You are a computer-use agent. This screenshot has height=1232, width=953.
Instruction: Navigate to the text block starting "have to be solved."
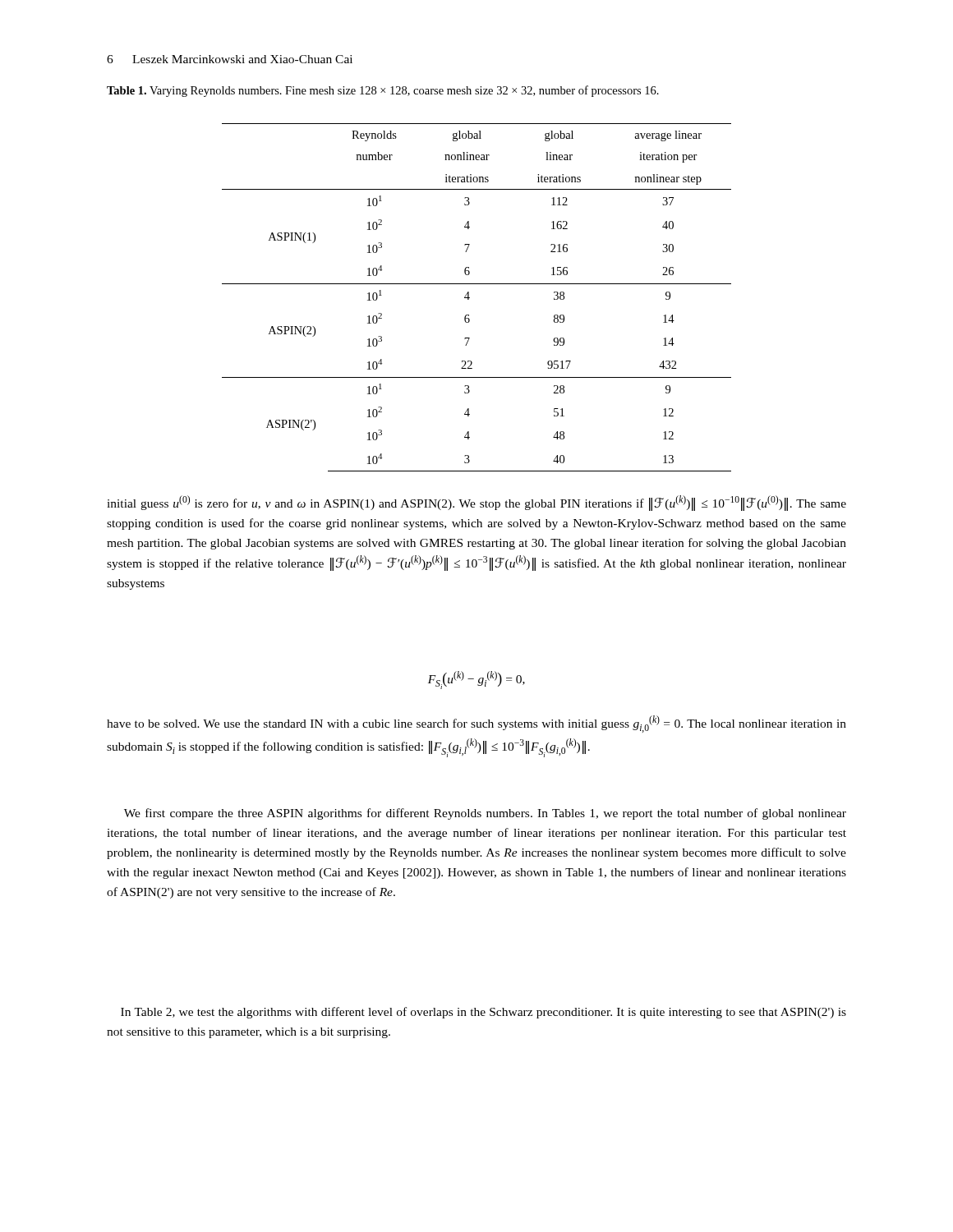pos(476,737)
